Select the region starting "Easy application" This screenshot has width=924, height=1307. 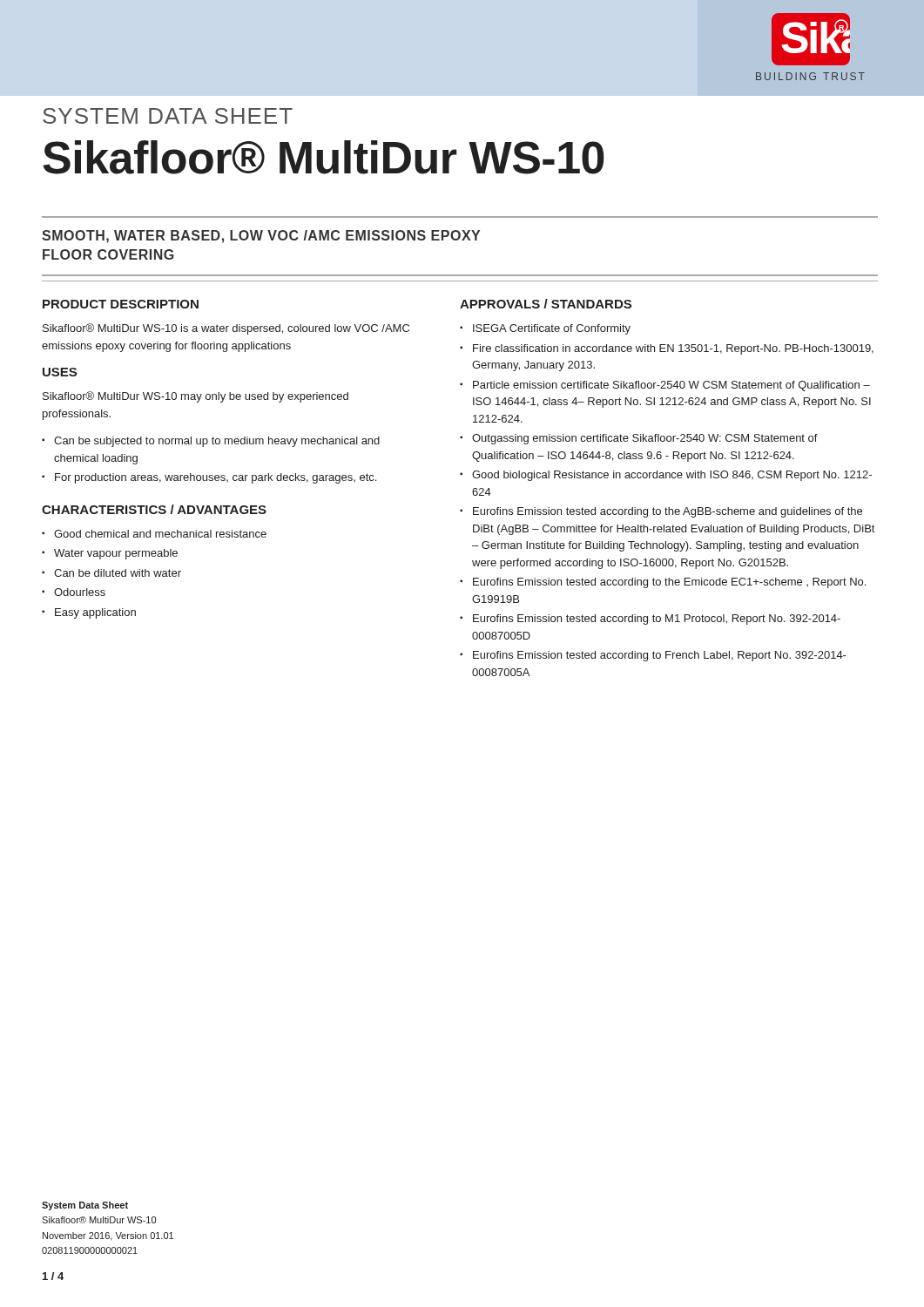click(95, 612)
